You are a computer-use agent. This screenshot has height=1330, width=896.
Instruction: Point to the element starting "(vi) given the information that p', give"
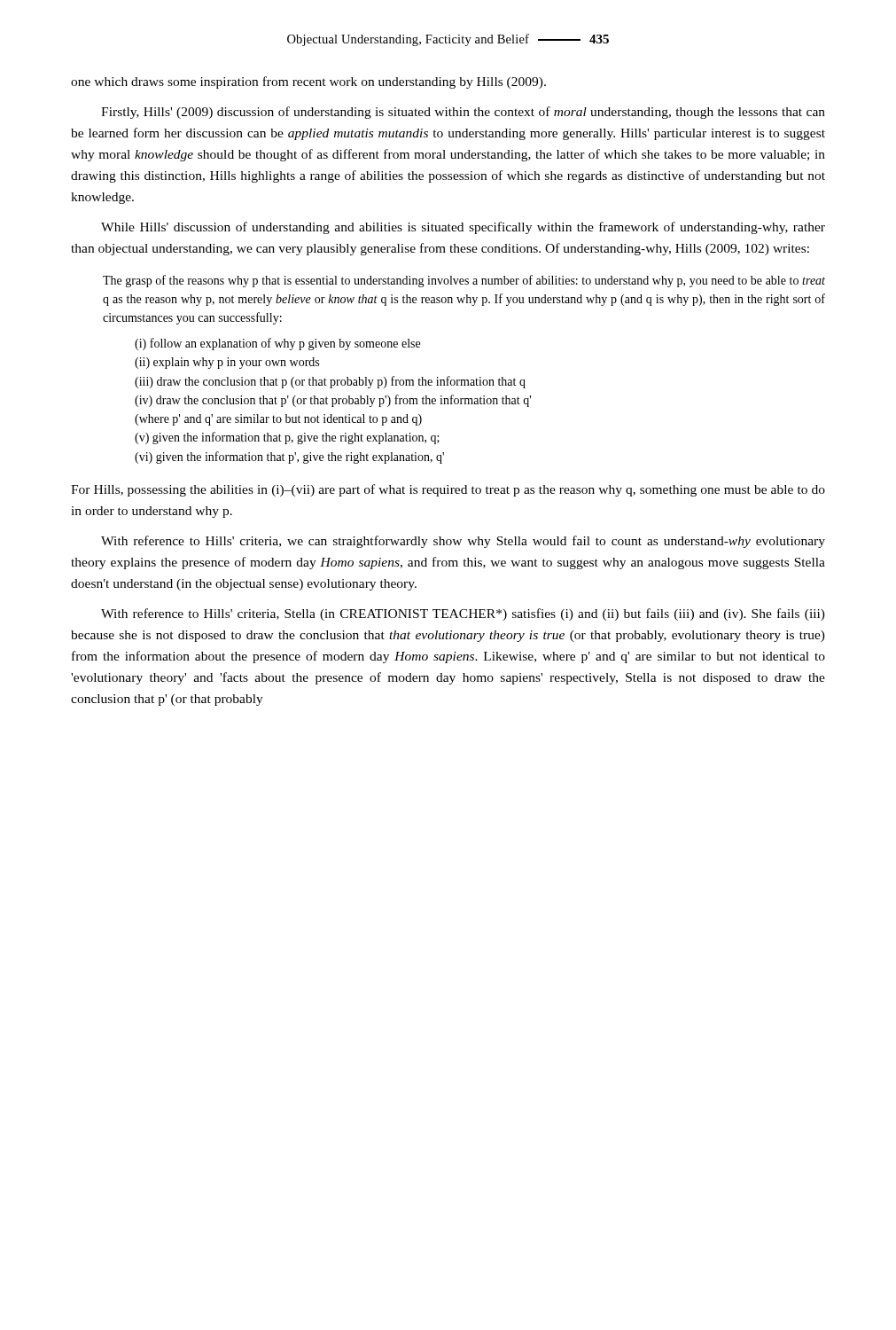289,458
